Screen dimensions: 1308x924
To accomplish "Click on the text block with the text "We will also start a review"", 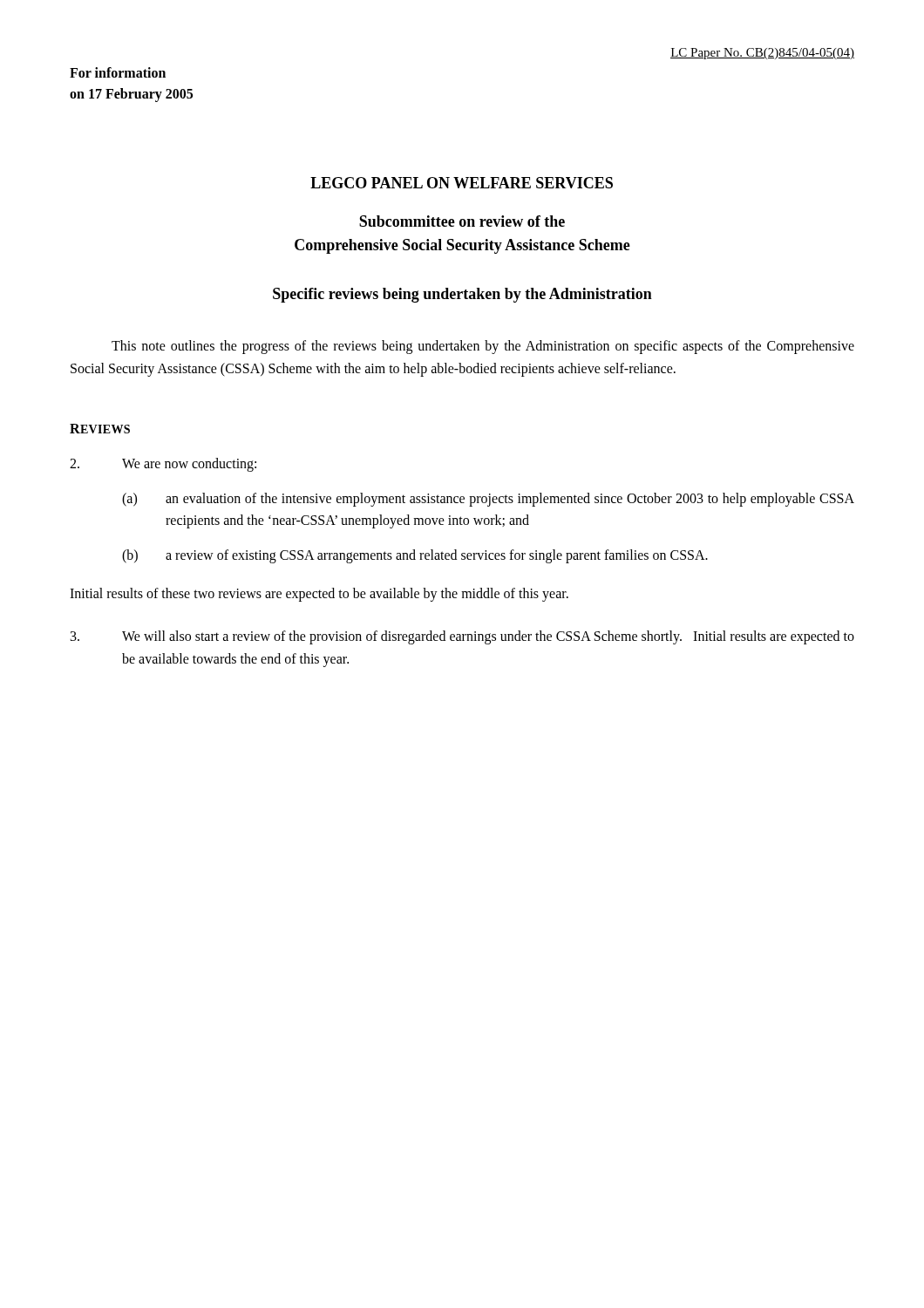I will [462, 648].
